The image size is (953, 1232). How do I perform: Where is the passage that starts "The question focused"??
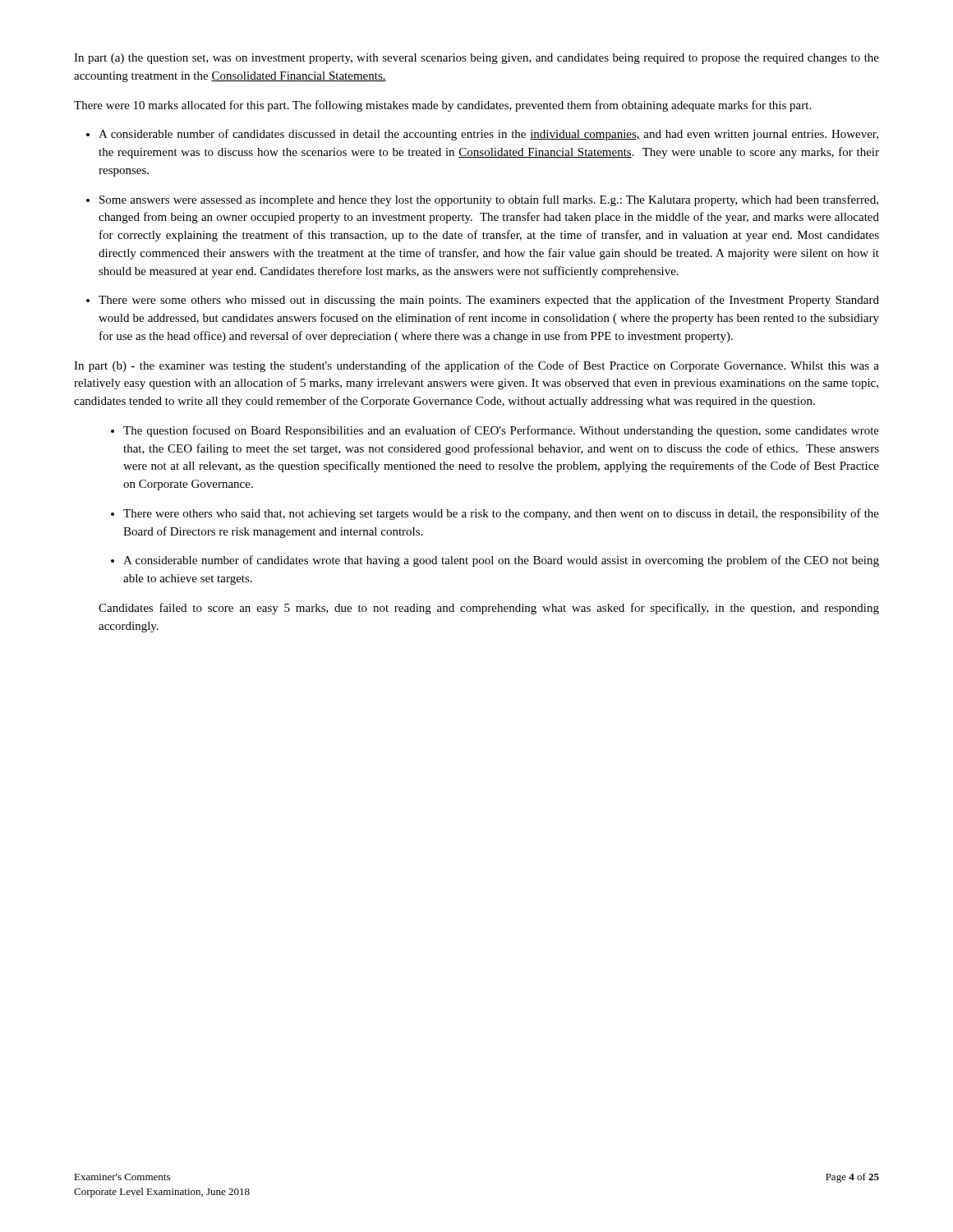pos(501,457)
